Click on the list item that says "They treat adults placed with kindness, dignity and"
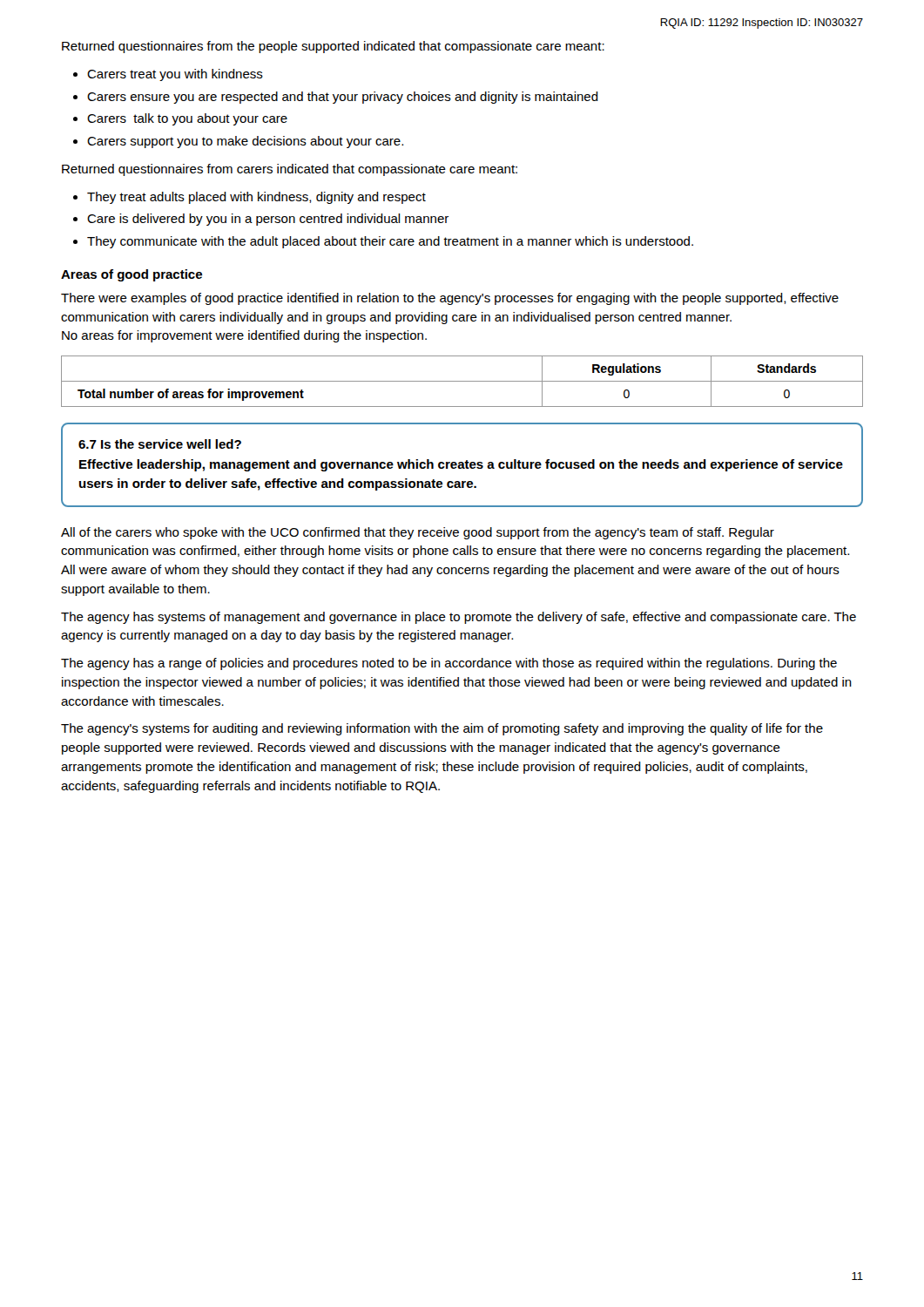 coord(256,196)
